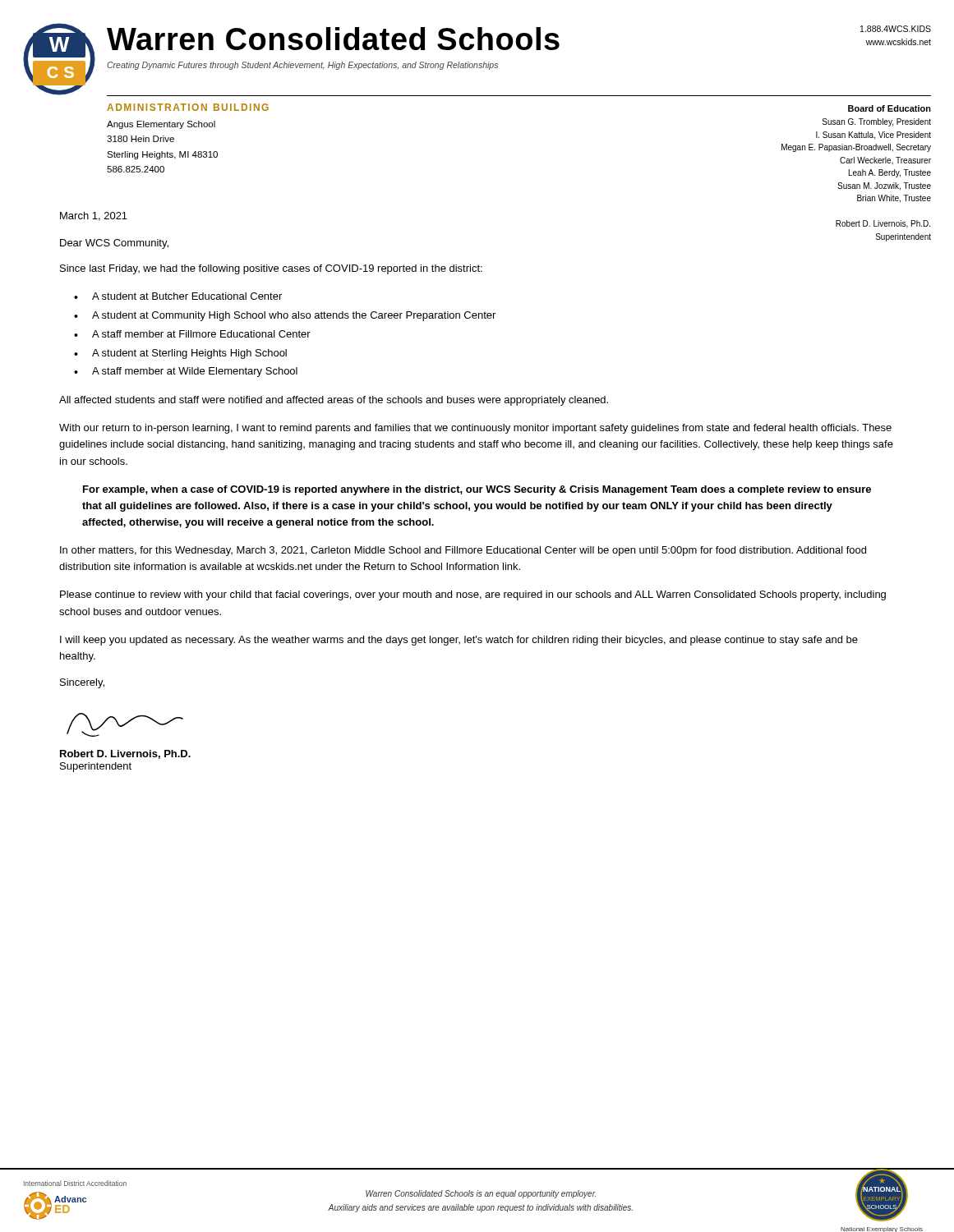Locate the list item that reads "A staff member at Fillmore Educational Center"
The width and height of the screenshot is (954, 1232).
pos(201,334)
